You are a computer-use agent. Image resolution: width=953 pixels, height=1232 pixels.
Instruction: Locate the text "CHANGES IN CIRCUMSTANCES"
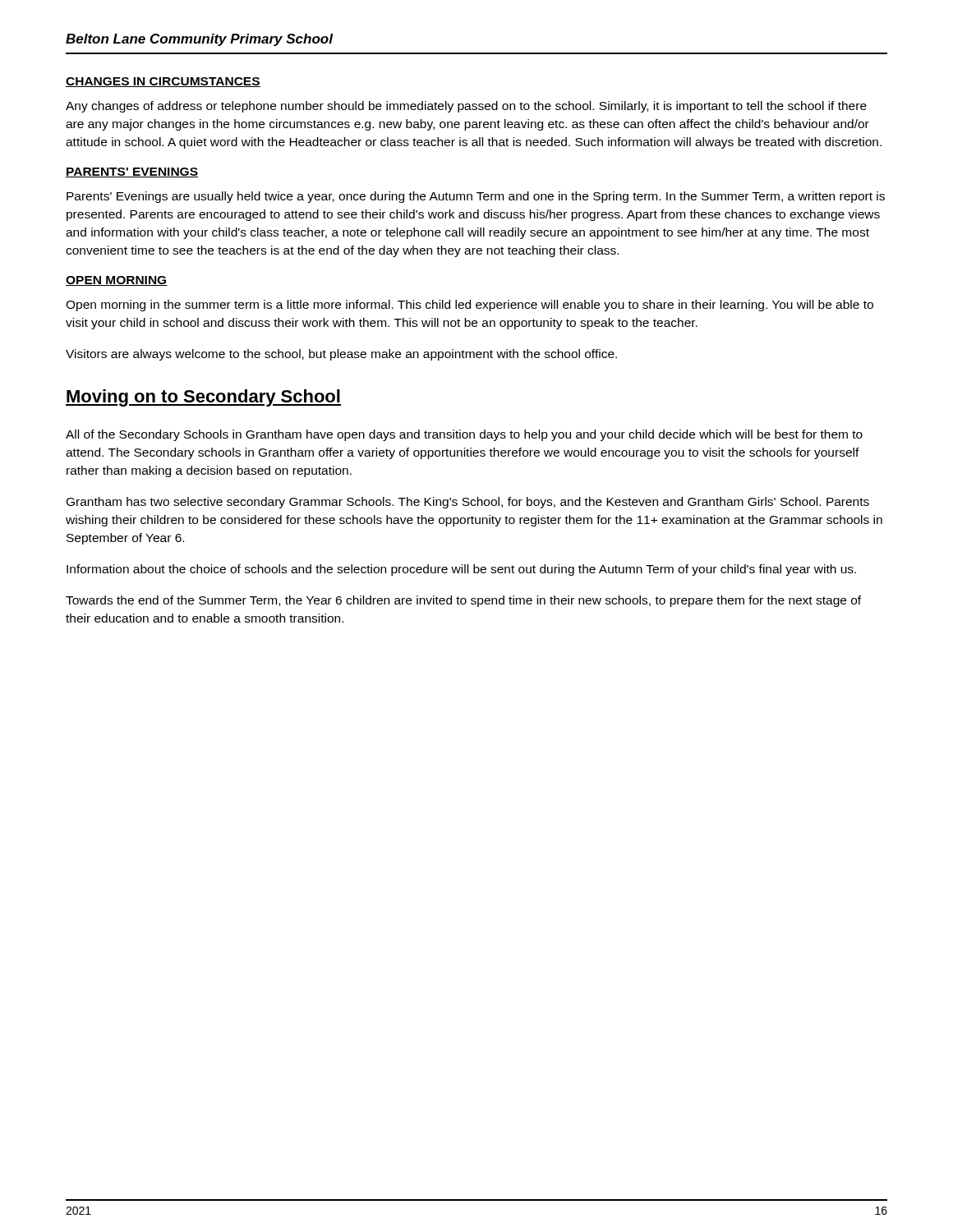(163, 81)
